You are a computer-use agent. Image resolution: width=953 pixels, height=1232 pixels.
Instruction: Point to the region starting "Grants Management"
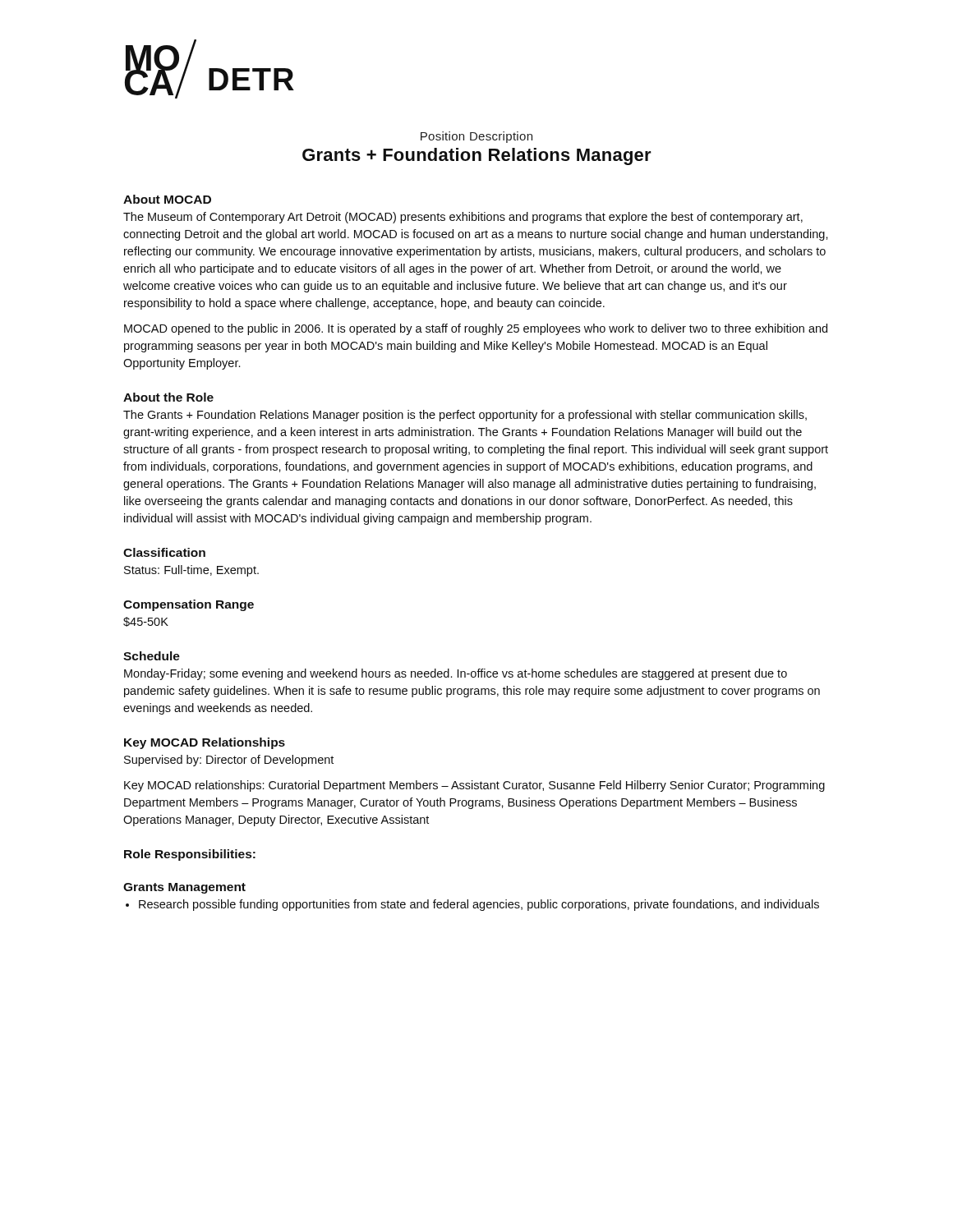[184, 887]
